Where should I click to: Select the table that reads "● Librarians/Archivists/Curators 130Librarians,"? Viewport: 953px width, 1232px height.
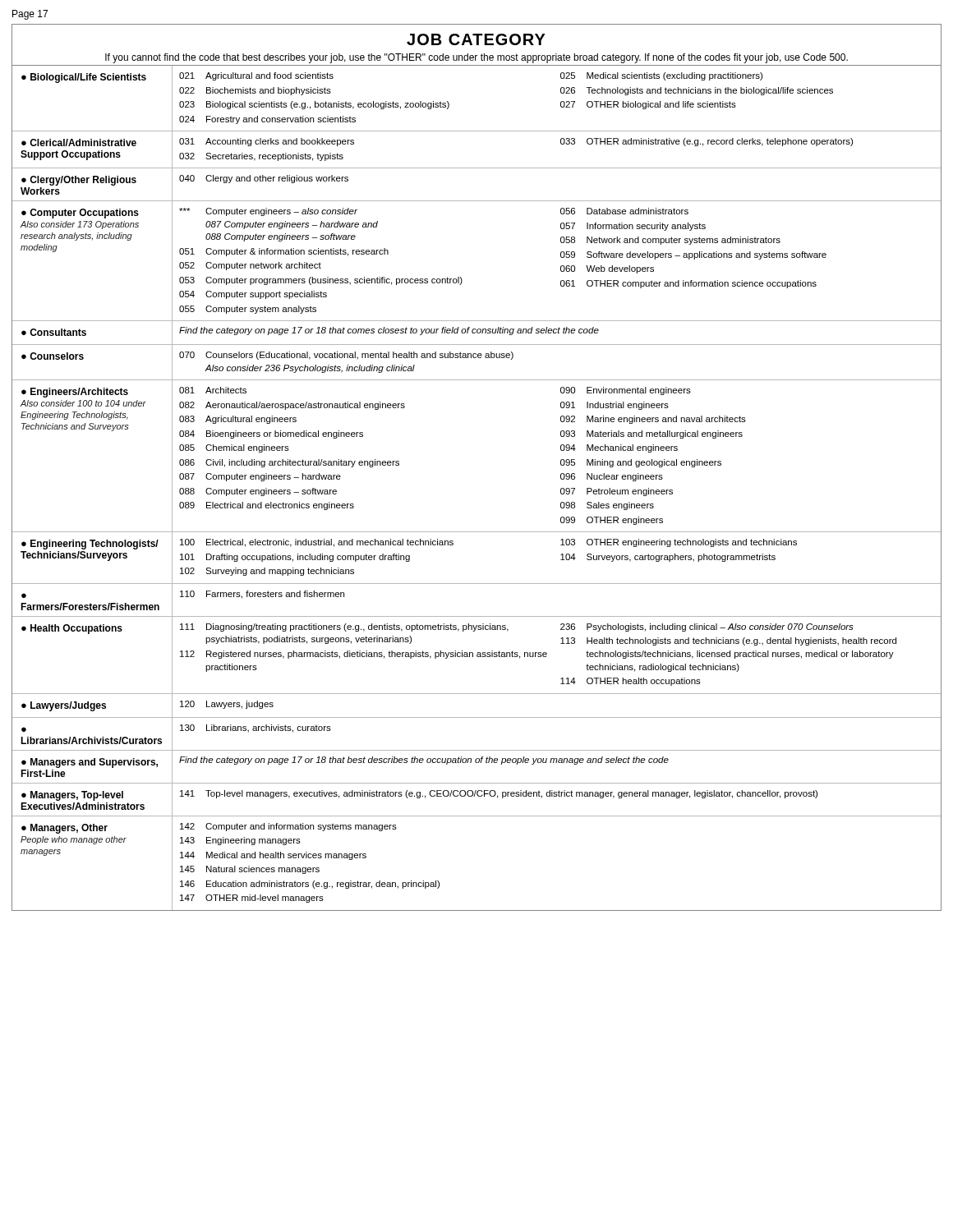pos(476,734)
